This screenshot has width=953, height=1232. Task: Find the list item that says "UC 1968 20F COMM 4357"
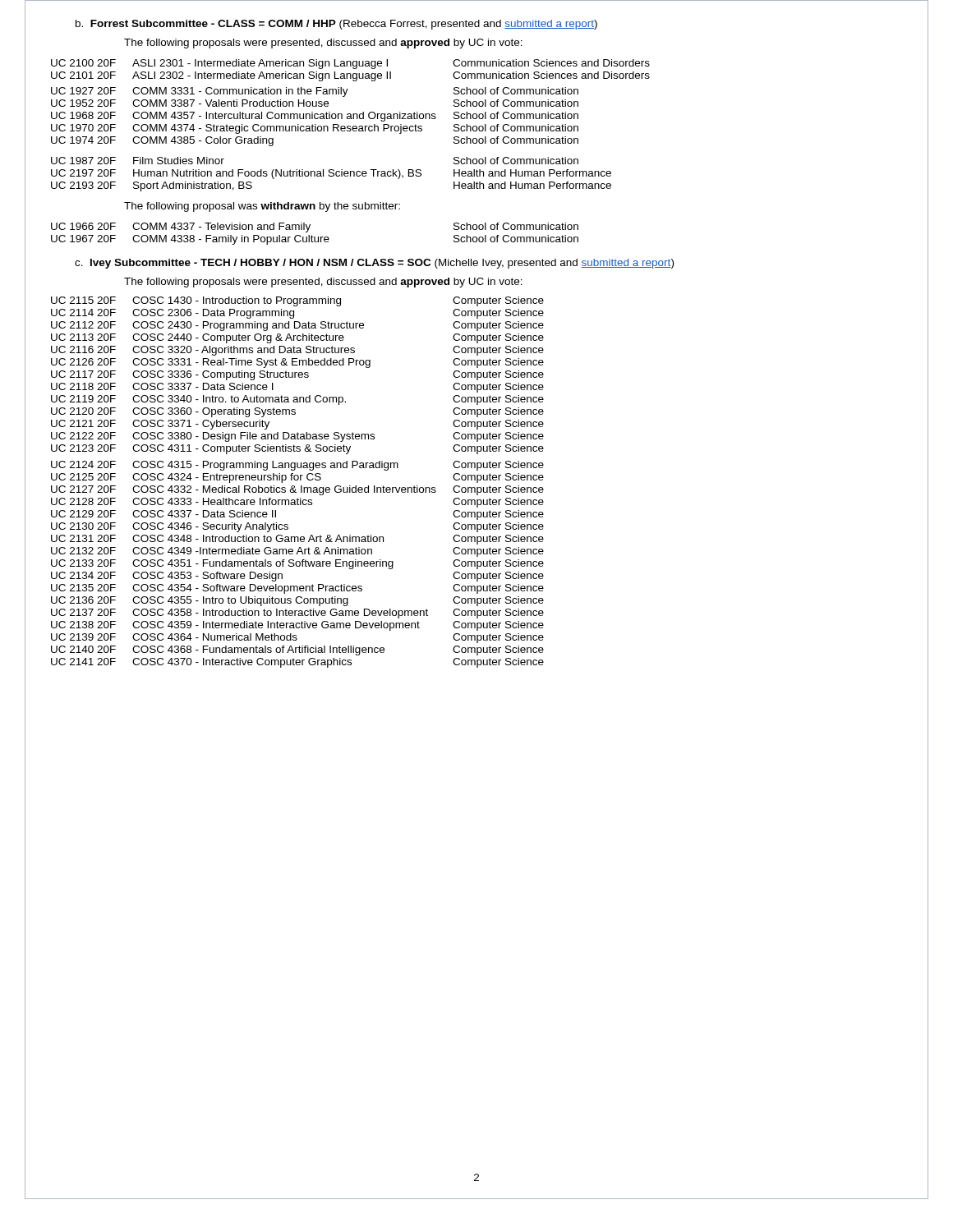pos(476,115)
